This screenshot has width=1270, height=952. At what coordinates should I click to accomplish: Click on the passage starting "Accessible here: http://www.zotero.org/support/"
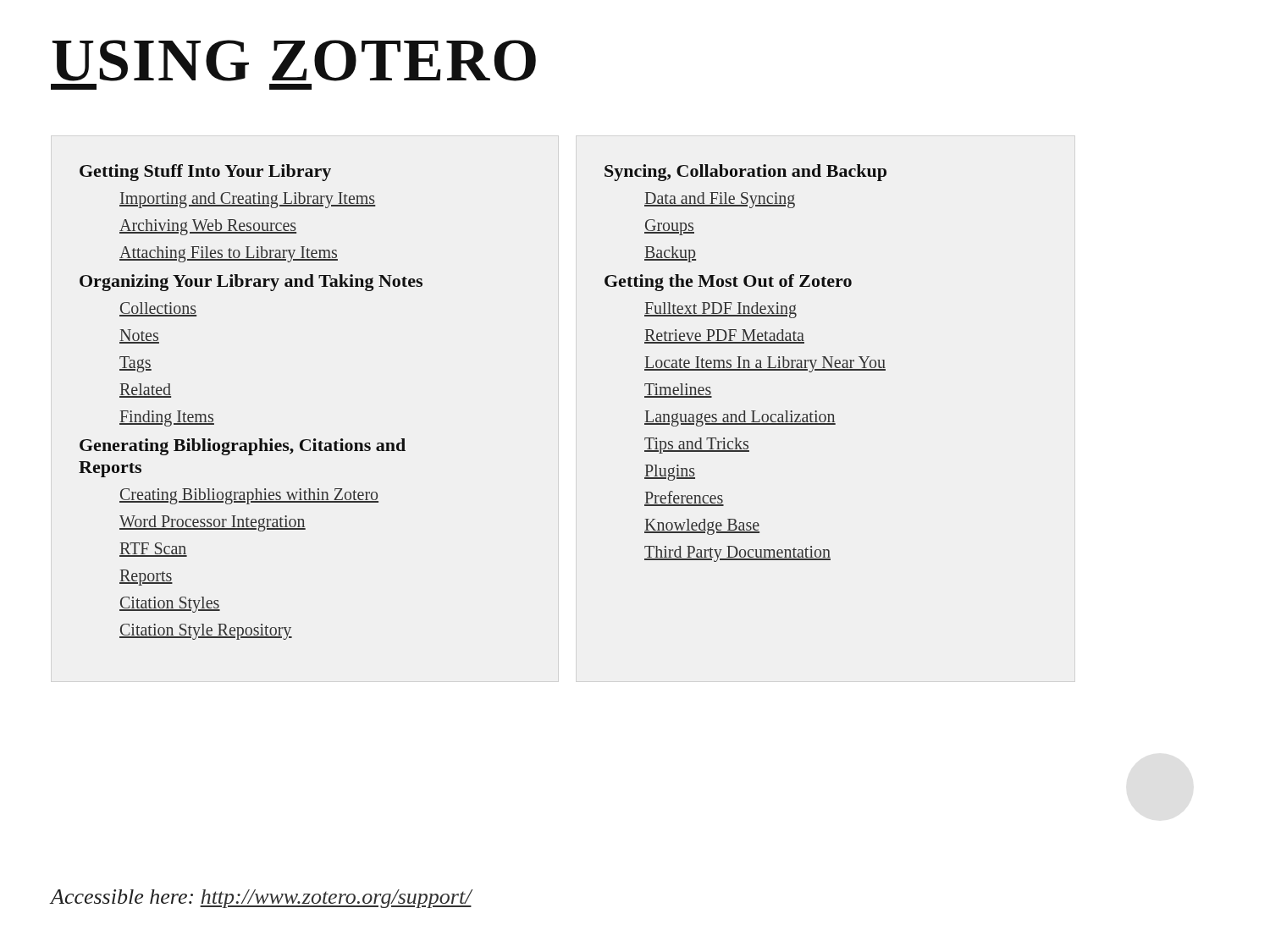point(261,897)
